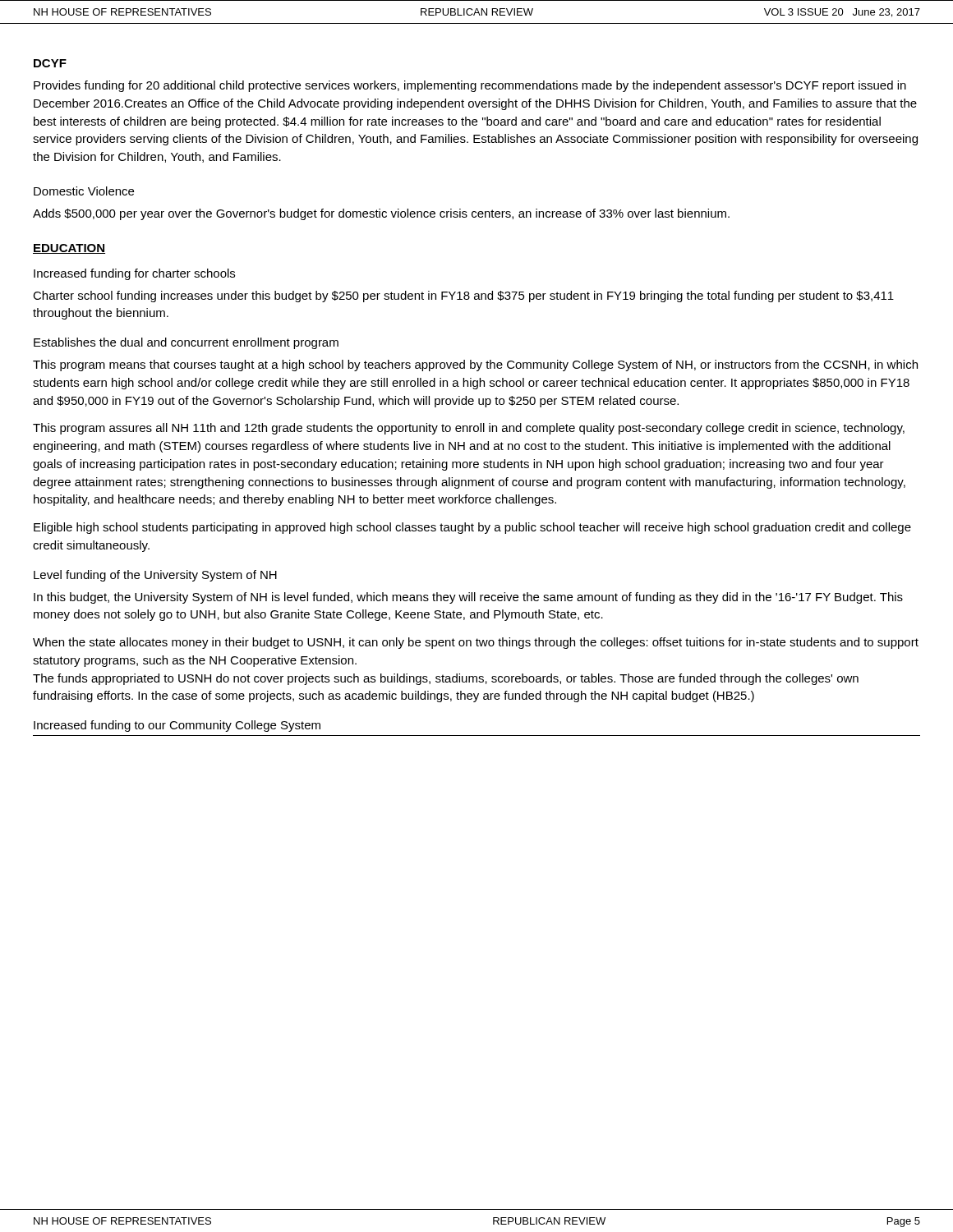953x1232 pixels.
Task: Select the text block with the text "In this budget, the University System of"
Action: 468,605
